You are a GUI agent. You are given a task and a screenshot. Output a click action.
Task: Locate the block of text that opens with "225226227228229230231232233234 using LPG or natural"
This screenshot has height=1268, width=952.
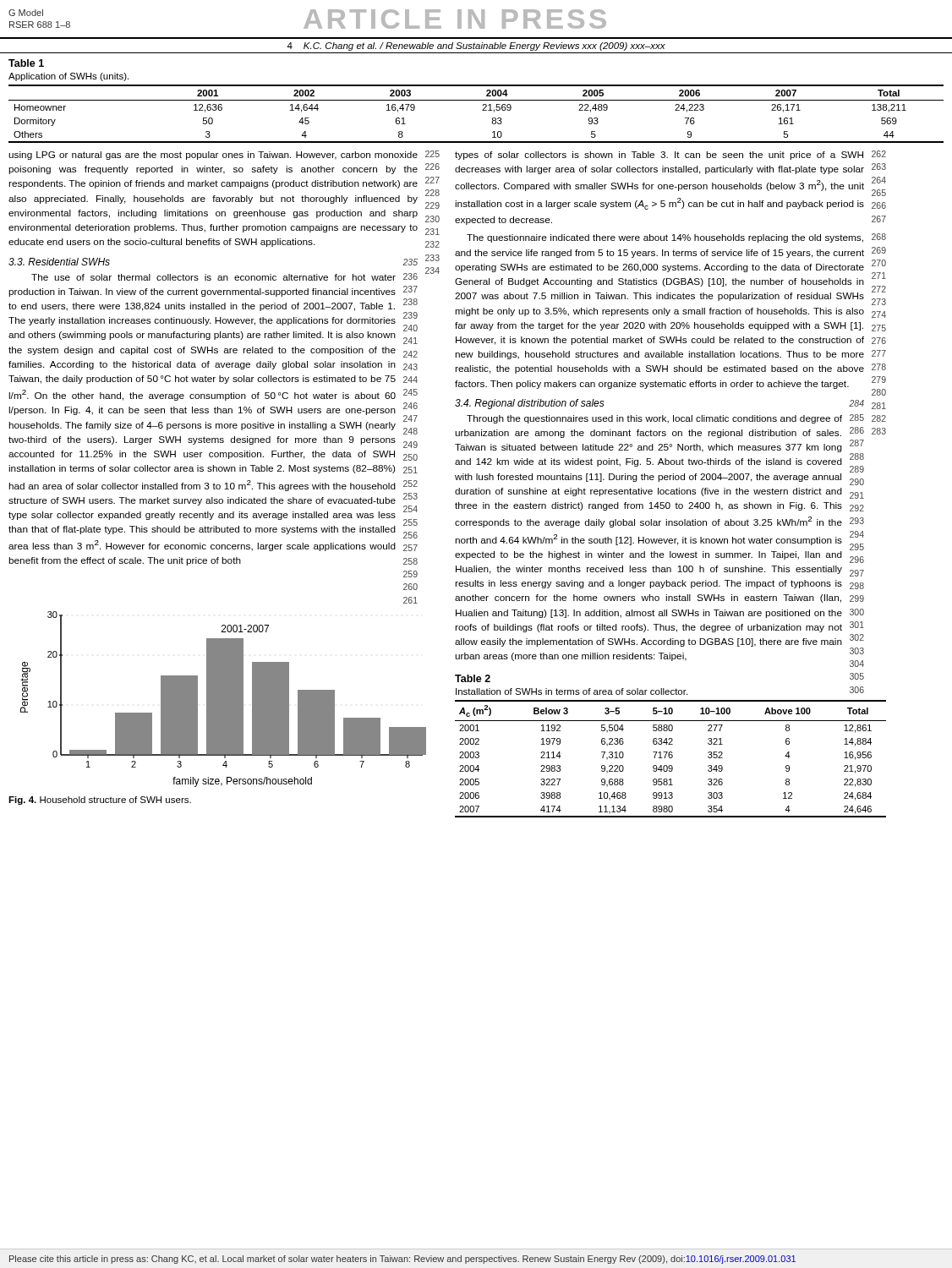click(224, 199)
